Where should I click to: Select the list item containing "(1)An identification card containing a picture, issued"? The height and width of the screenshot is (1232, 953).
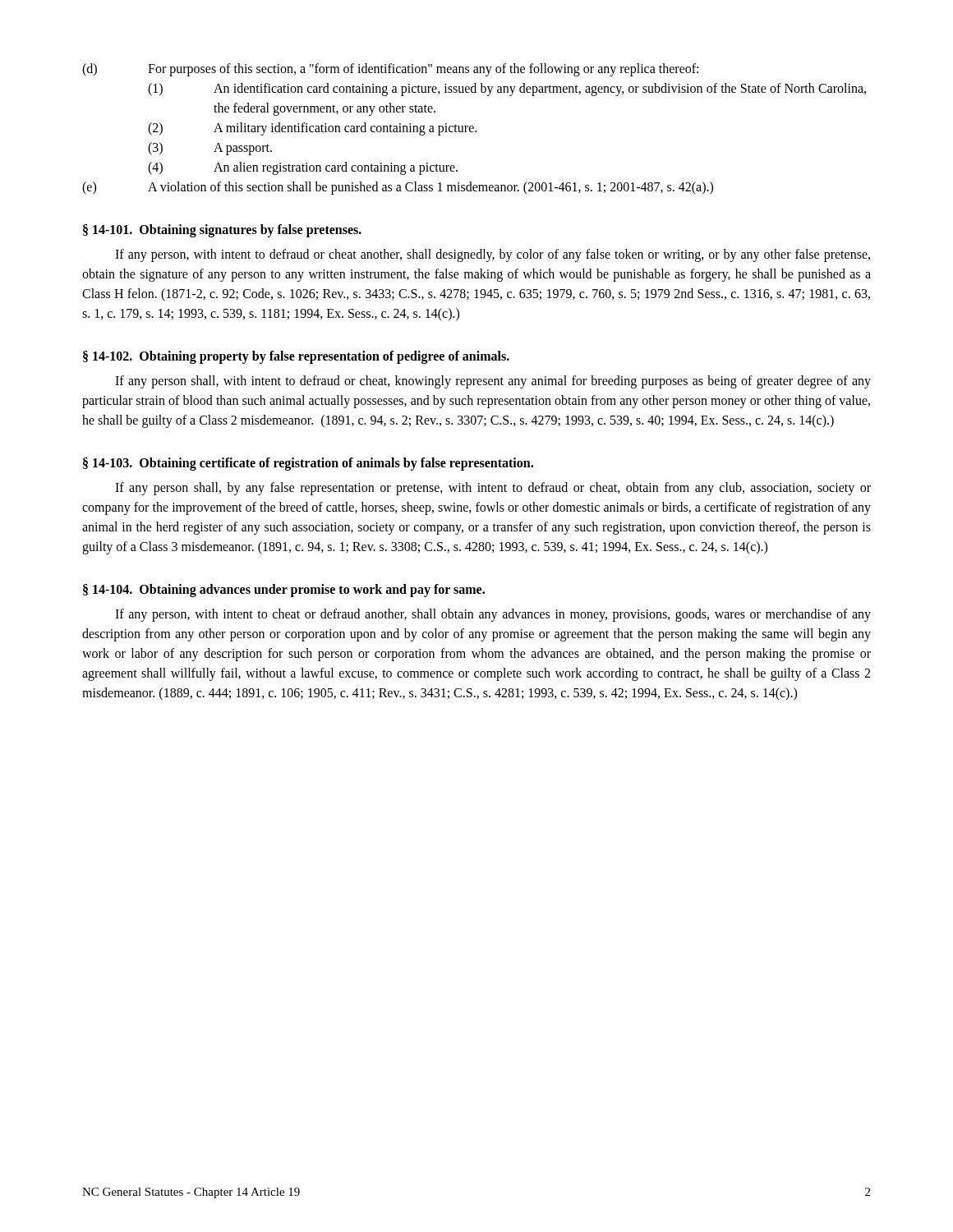pos(507,99)
